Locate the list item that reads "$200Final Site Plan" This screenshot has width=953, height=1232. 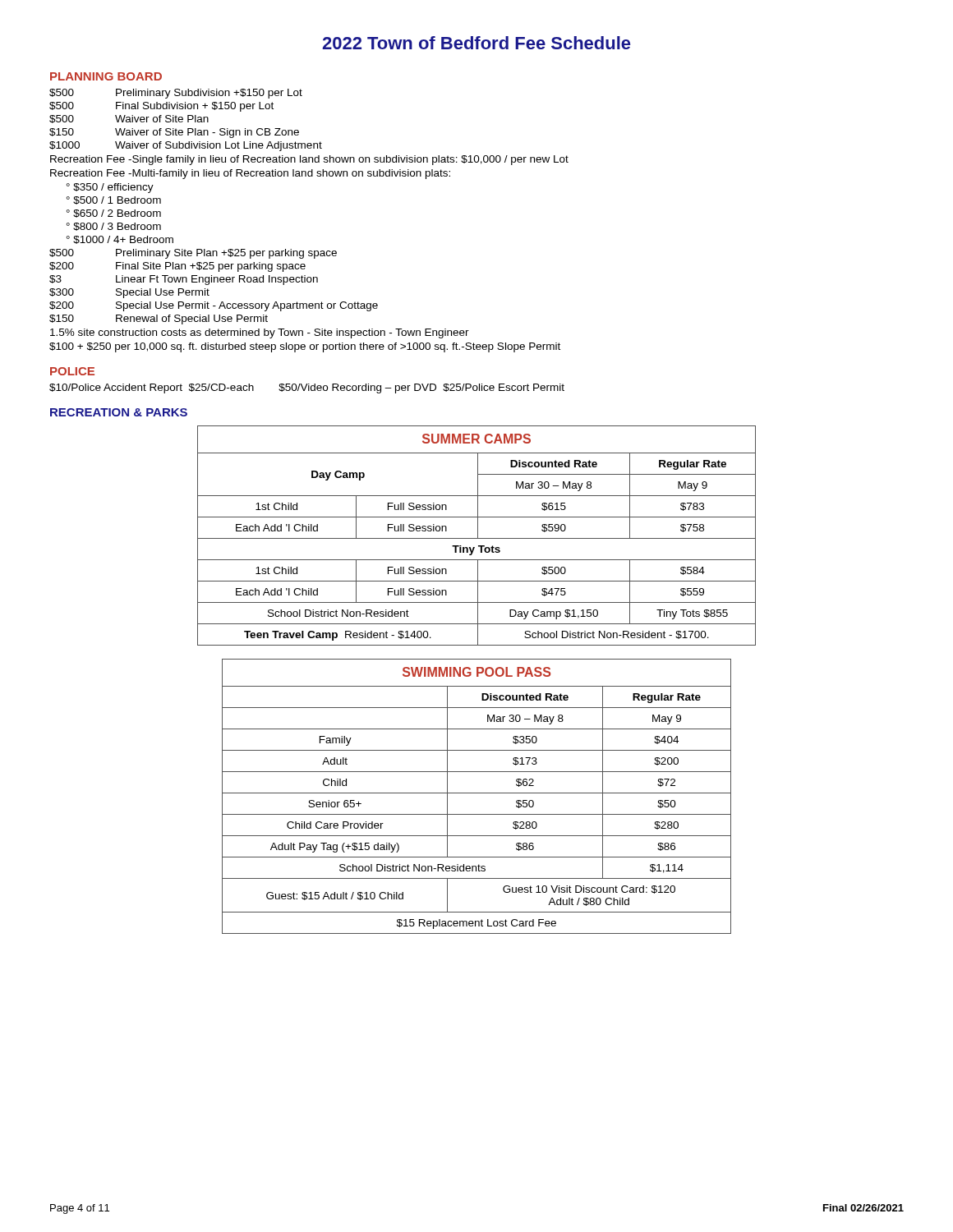[177, 267]
